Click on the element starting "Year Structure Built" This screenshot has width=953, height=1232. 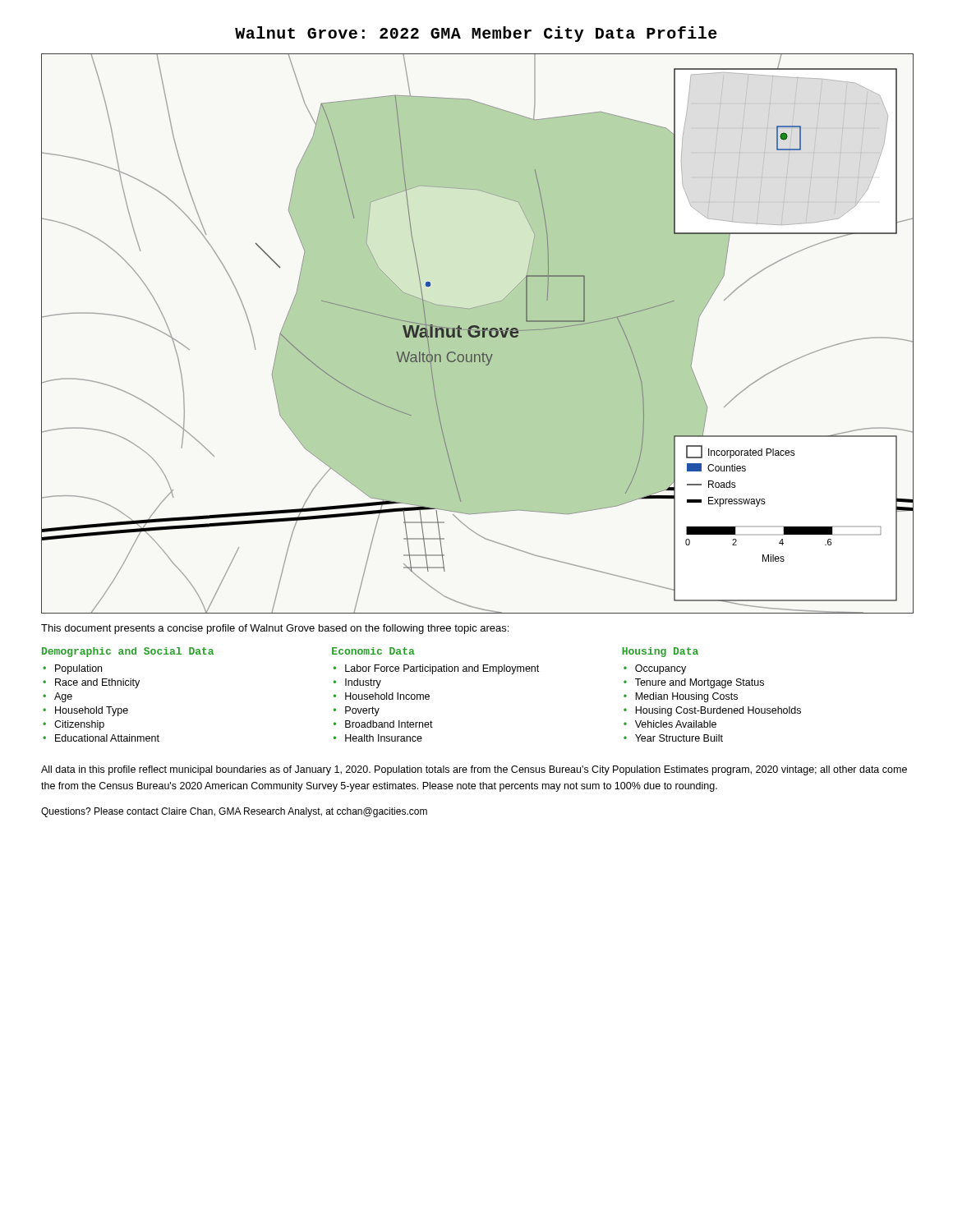(x=679, y=738)
